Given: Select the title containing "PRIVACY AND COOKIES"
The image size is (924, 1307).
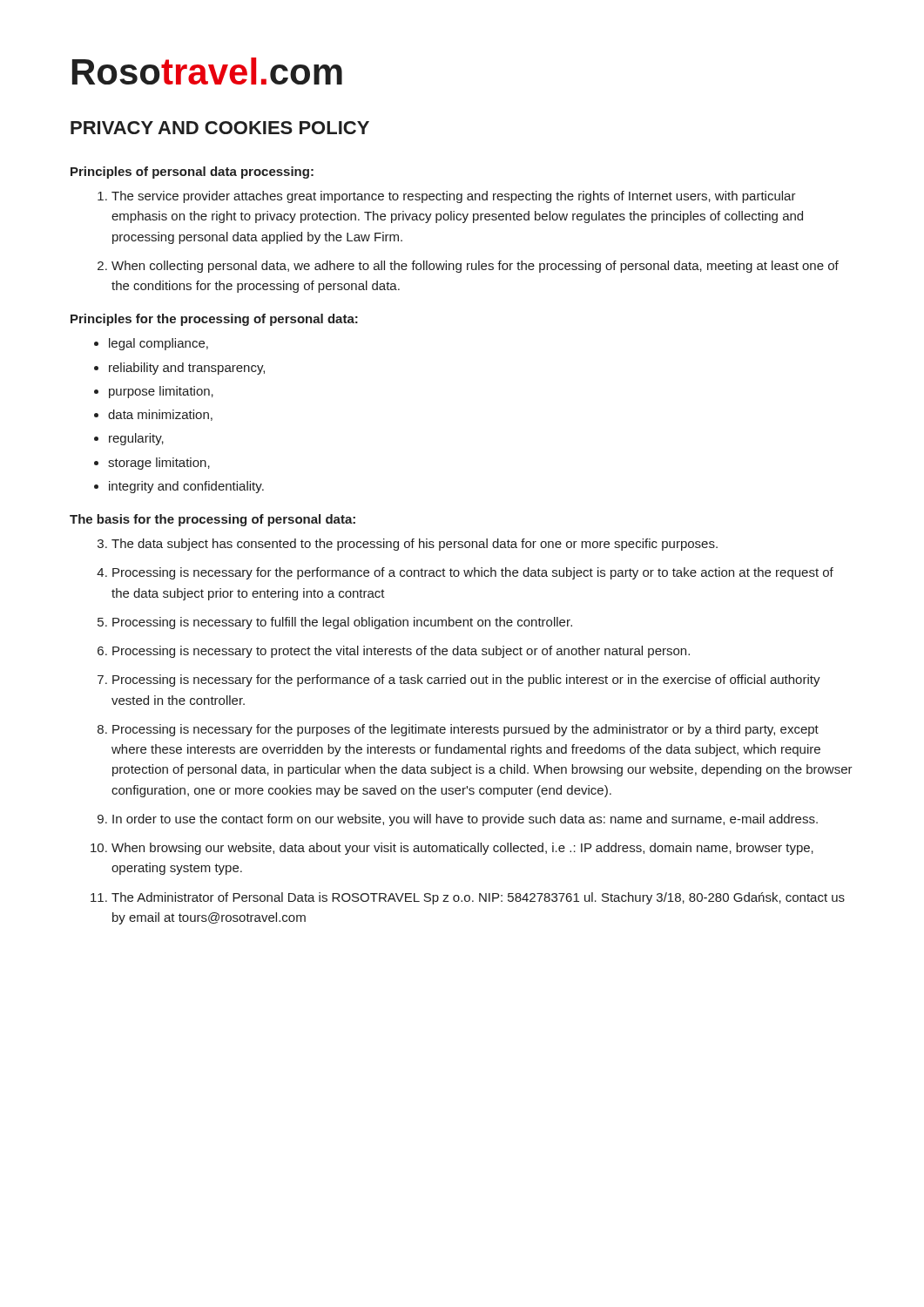Looking at the screenshot, I should click(x=220, y=128).
